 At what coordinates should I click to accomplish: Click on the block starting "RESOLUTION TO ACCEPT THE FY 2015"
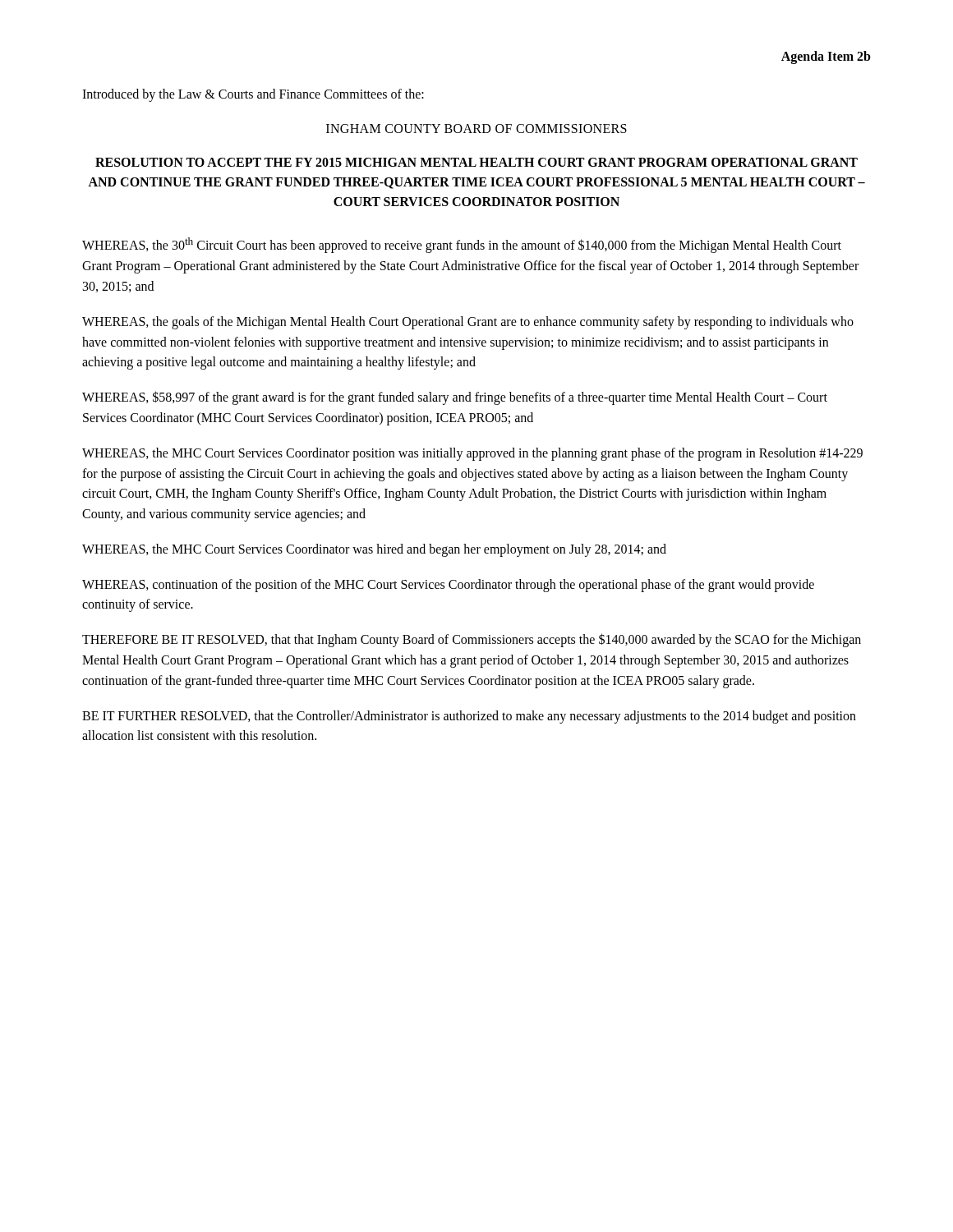pos(476,182)
